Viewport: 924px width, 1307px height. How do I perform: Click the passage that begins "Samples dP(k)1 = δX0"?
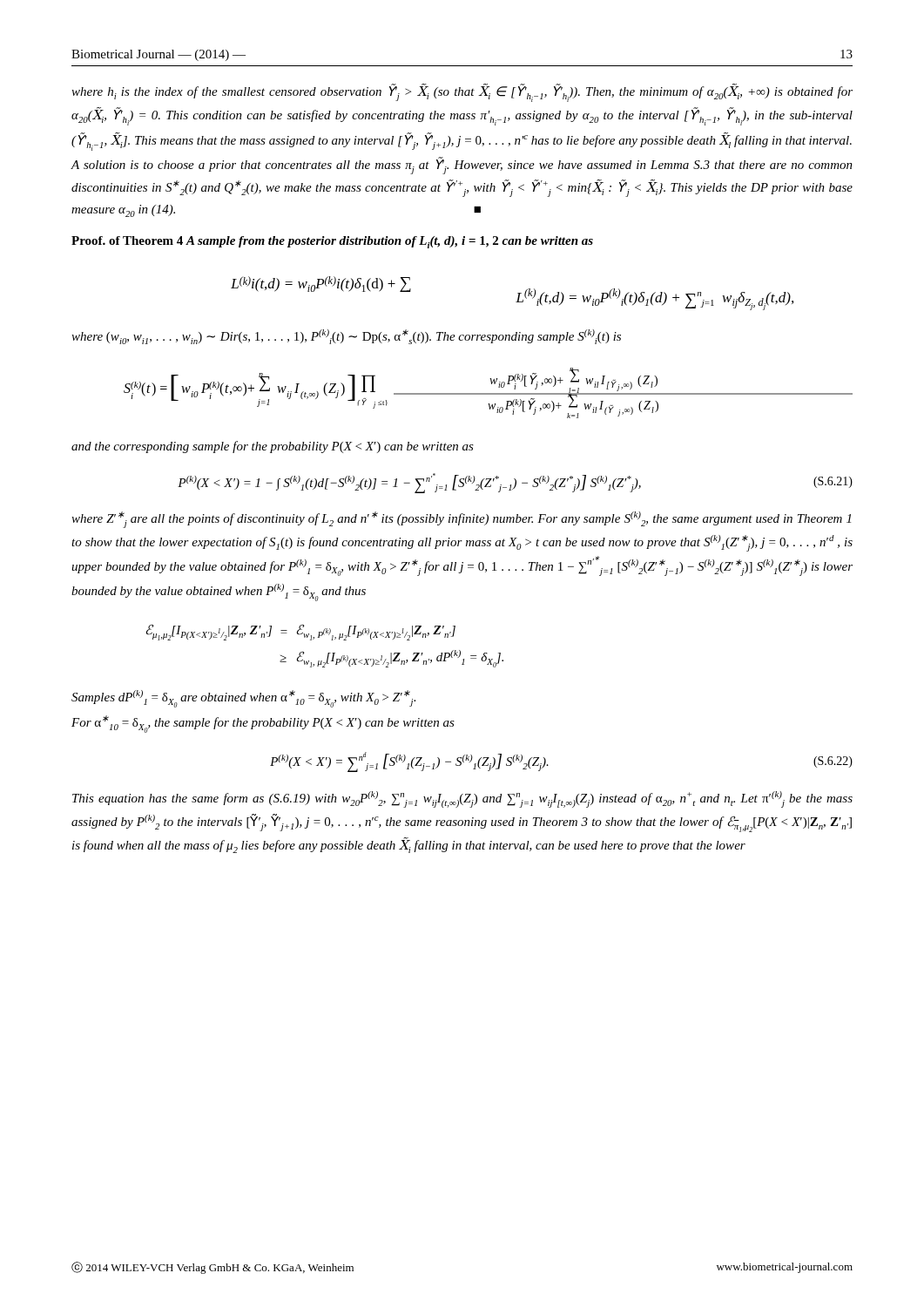coord(263,711)
